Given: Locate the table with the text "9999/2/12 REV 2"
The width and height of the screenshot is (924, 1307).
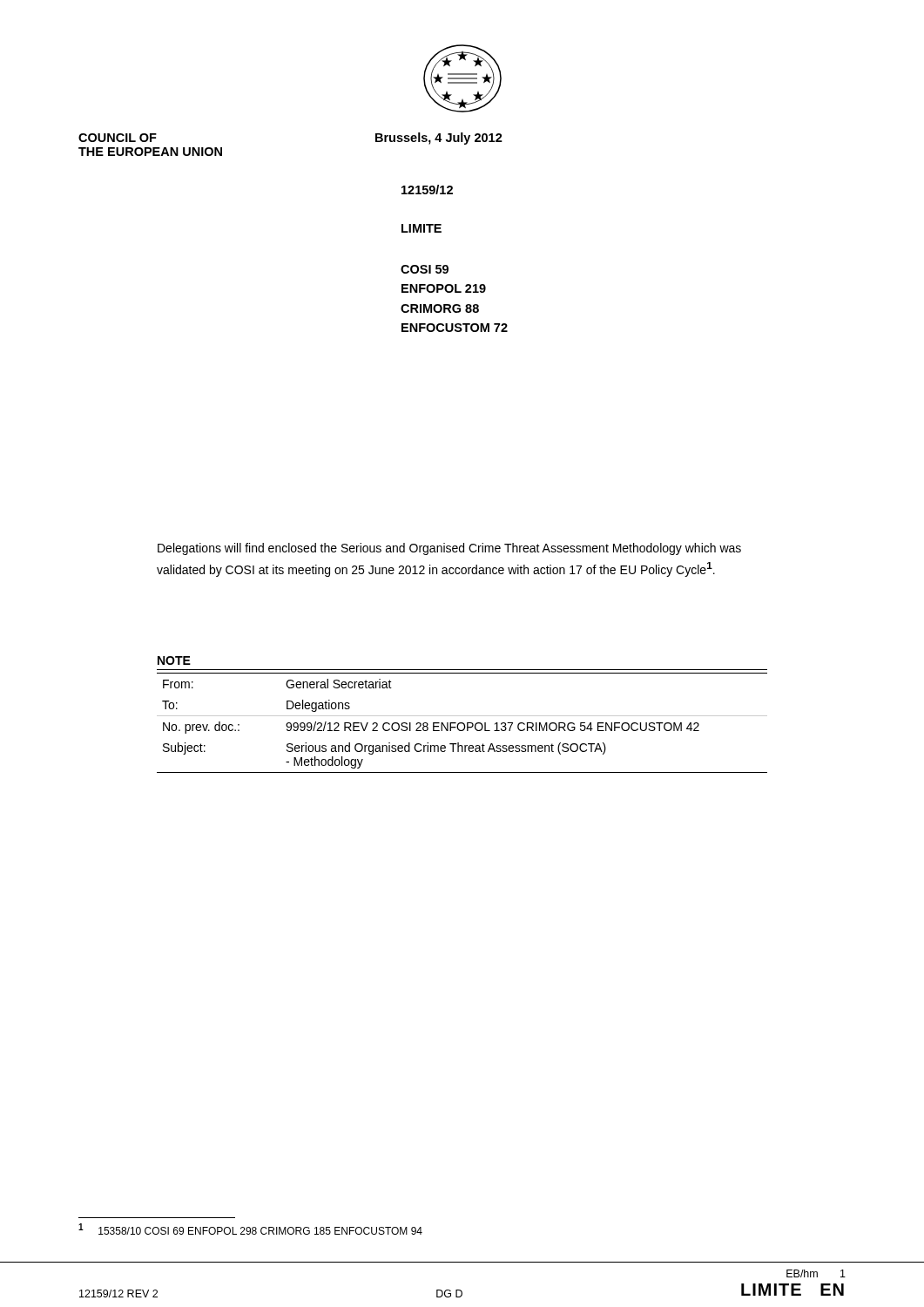Looking at the screenshot, I should click(462, 713).
